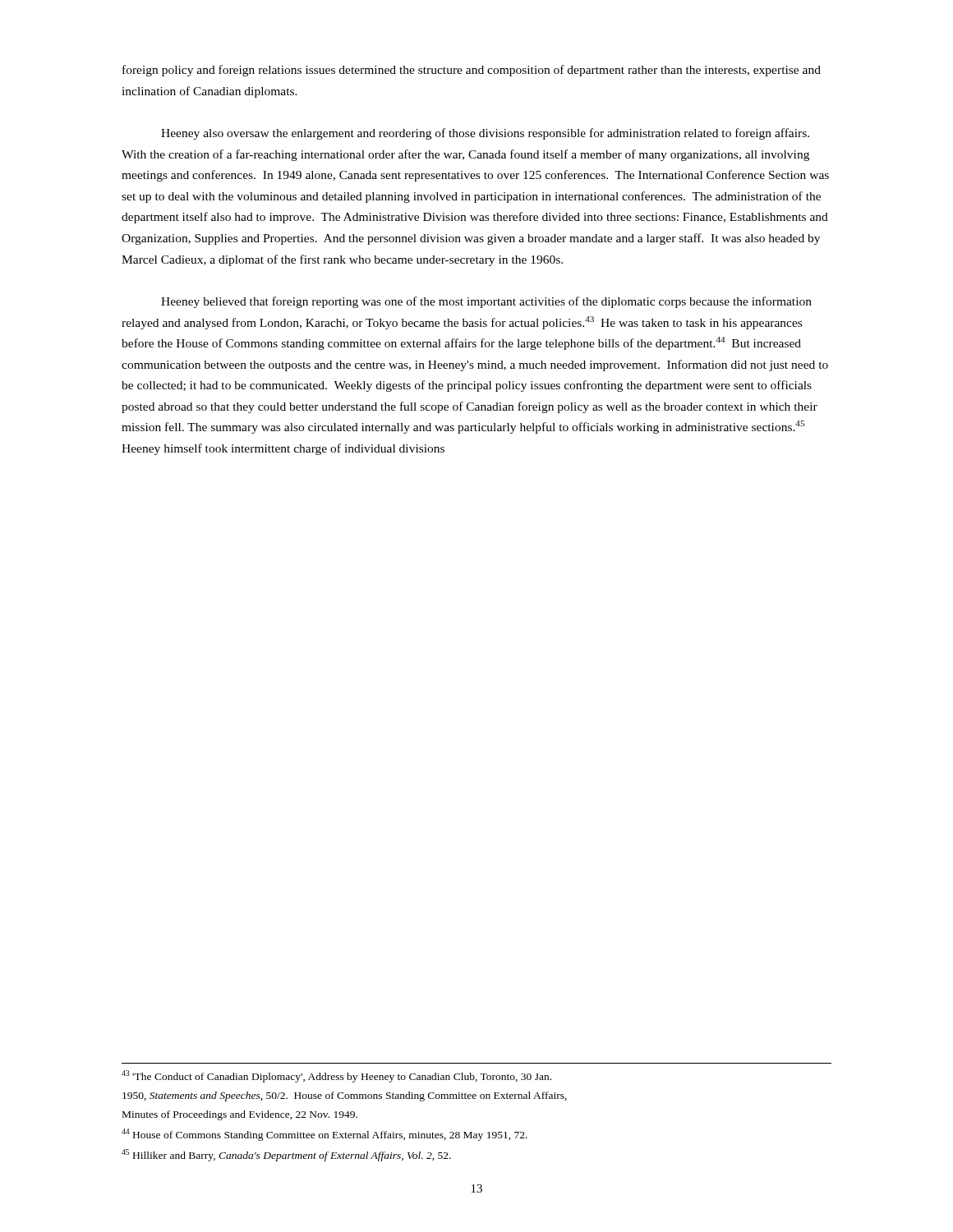Click on the text block that reads "Heeney believed that foreign reporting was one"

point(475,375)
